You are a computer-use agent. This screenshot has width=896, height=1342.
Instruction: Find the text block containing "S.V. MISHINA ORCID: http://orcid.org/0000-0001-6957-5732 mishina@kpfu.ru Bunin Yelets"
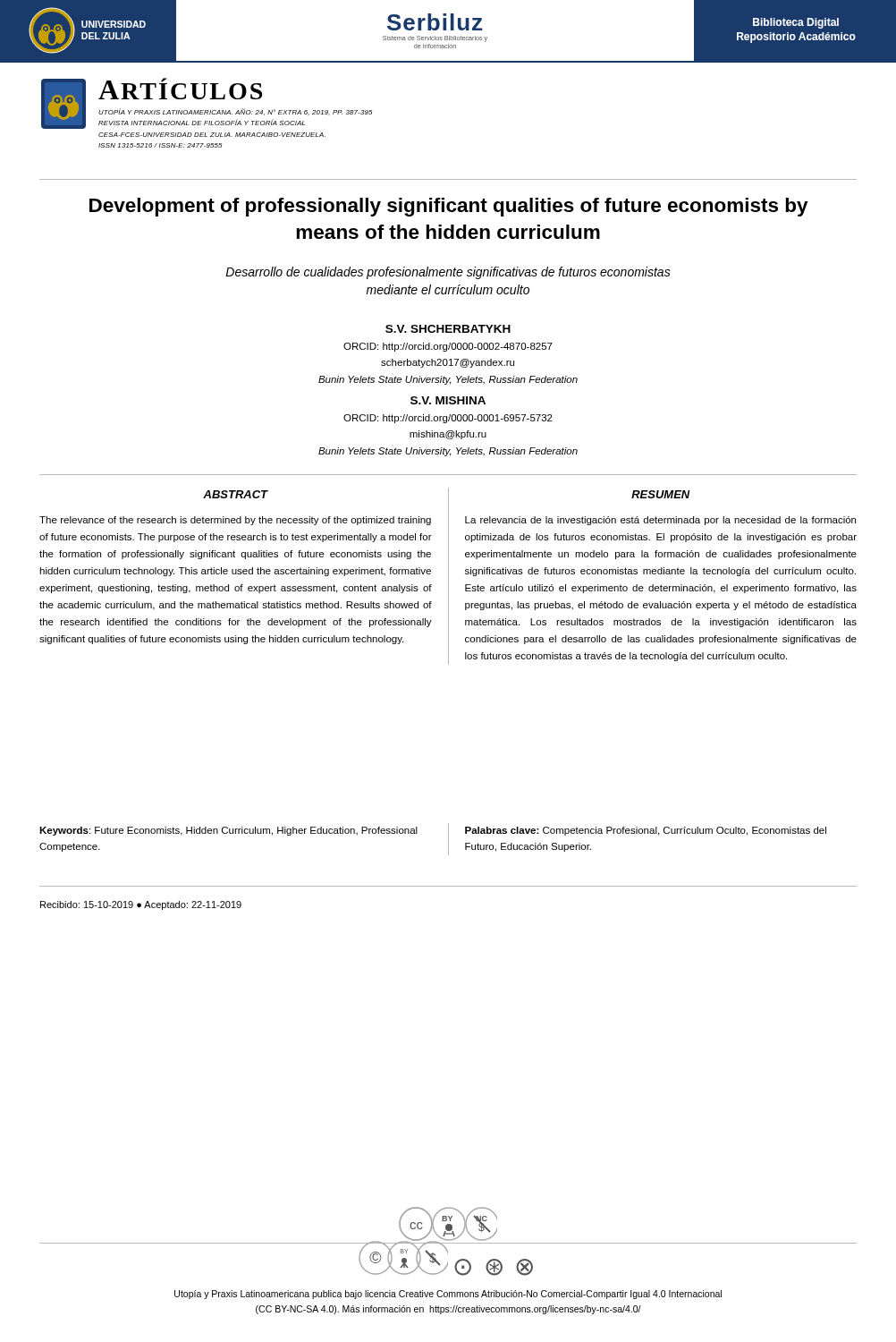tap(448, 426)
